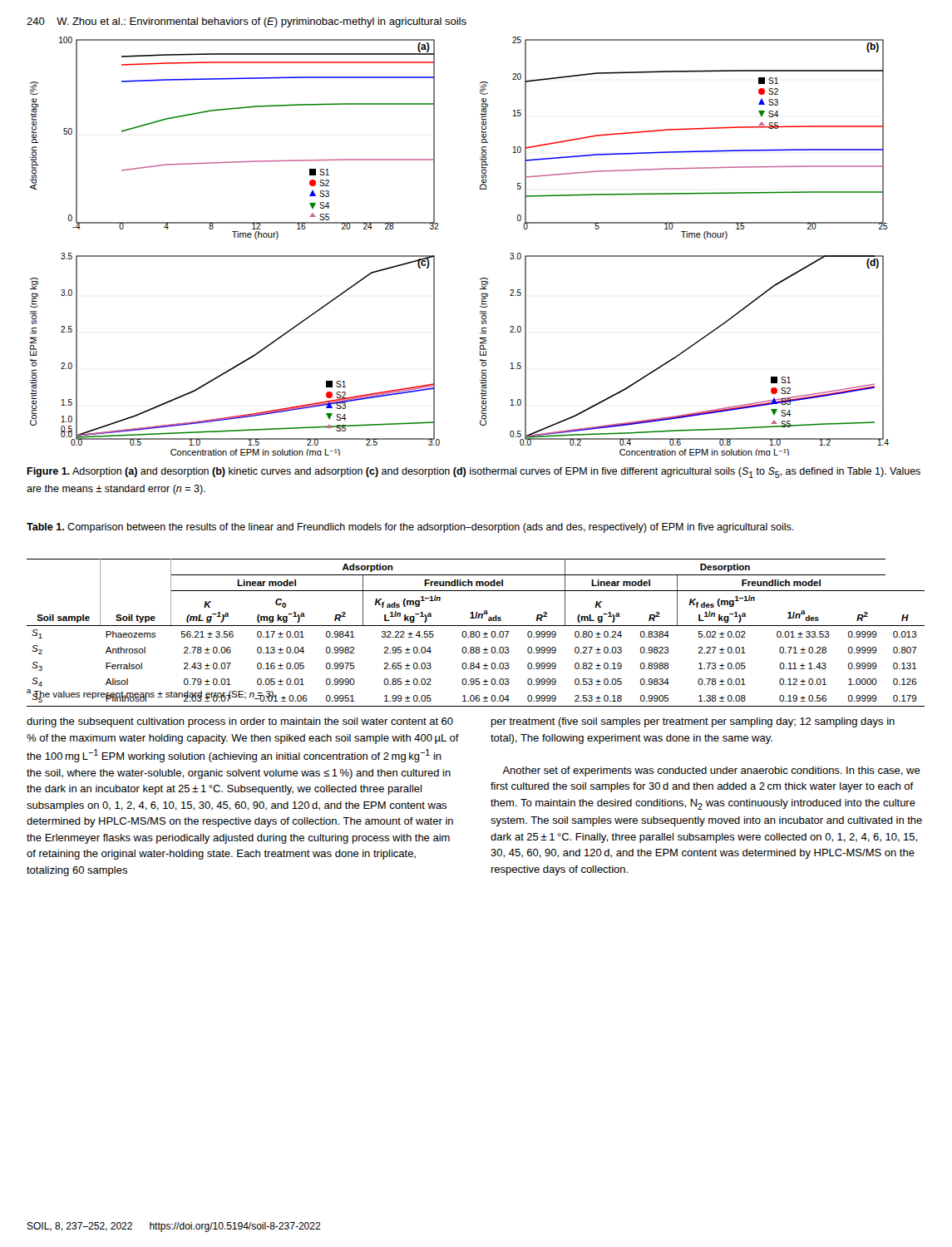Navigate to the block starting "a The values represent means ± standard error"

point(152,692)
